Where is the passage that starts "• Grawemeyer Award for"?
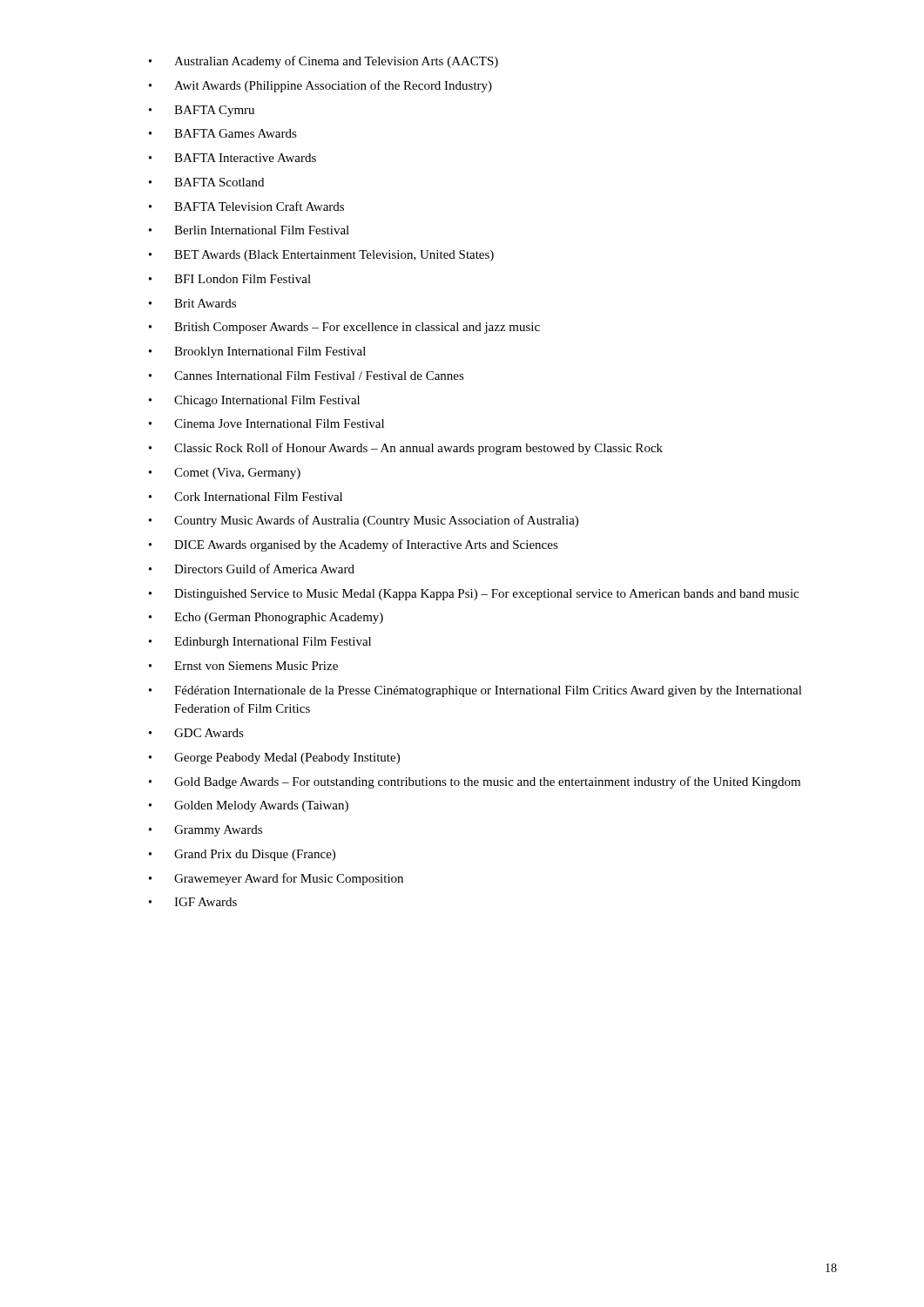 276,879
